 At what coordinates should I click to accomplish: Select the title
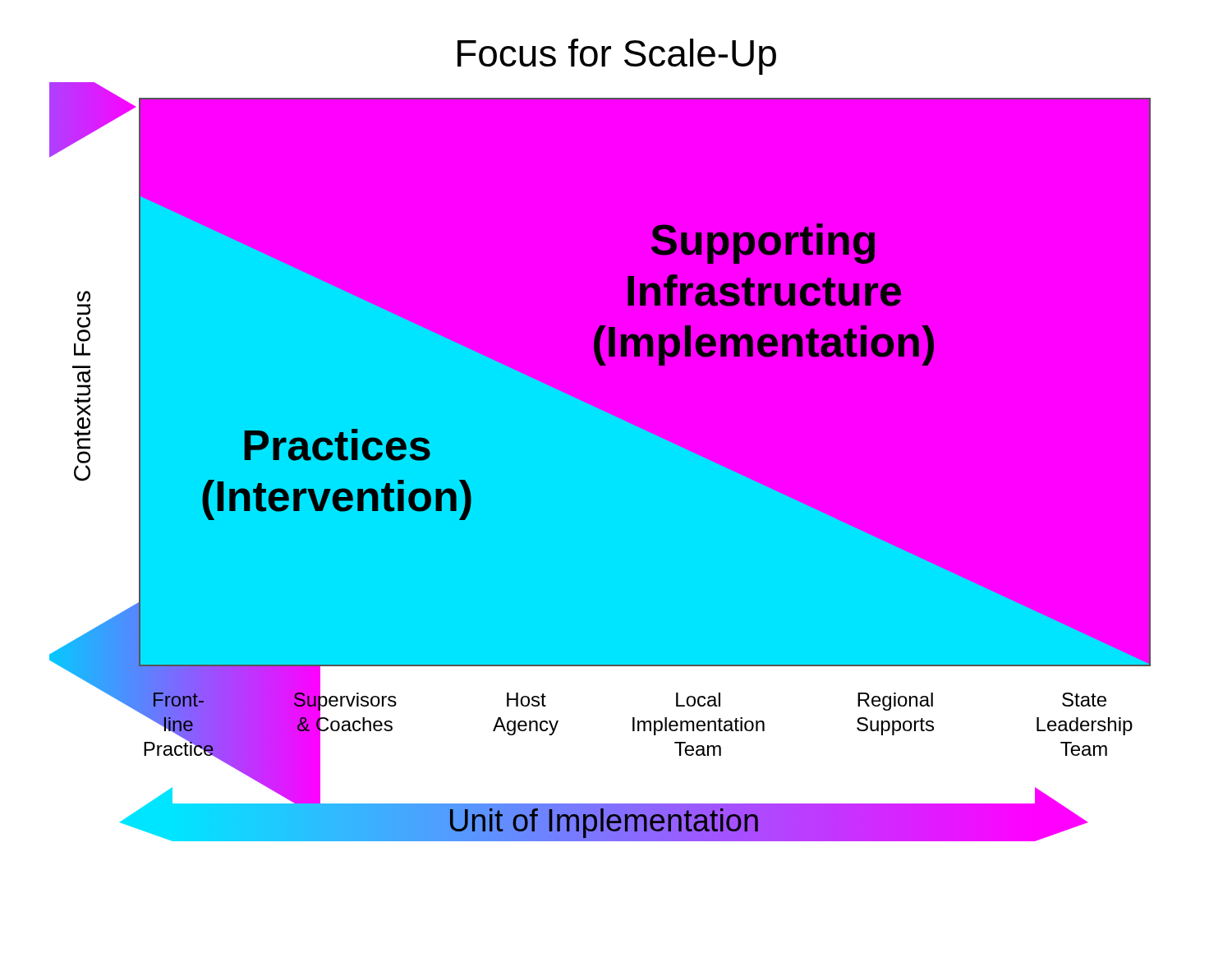pyautogui.click(x=616, y=53)
